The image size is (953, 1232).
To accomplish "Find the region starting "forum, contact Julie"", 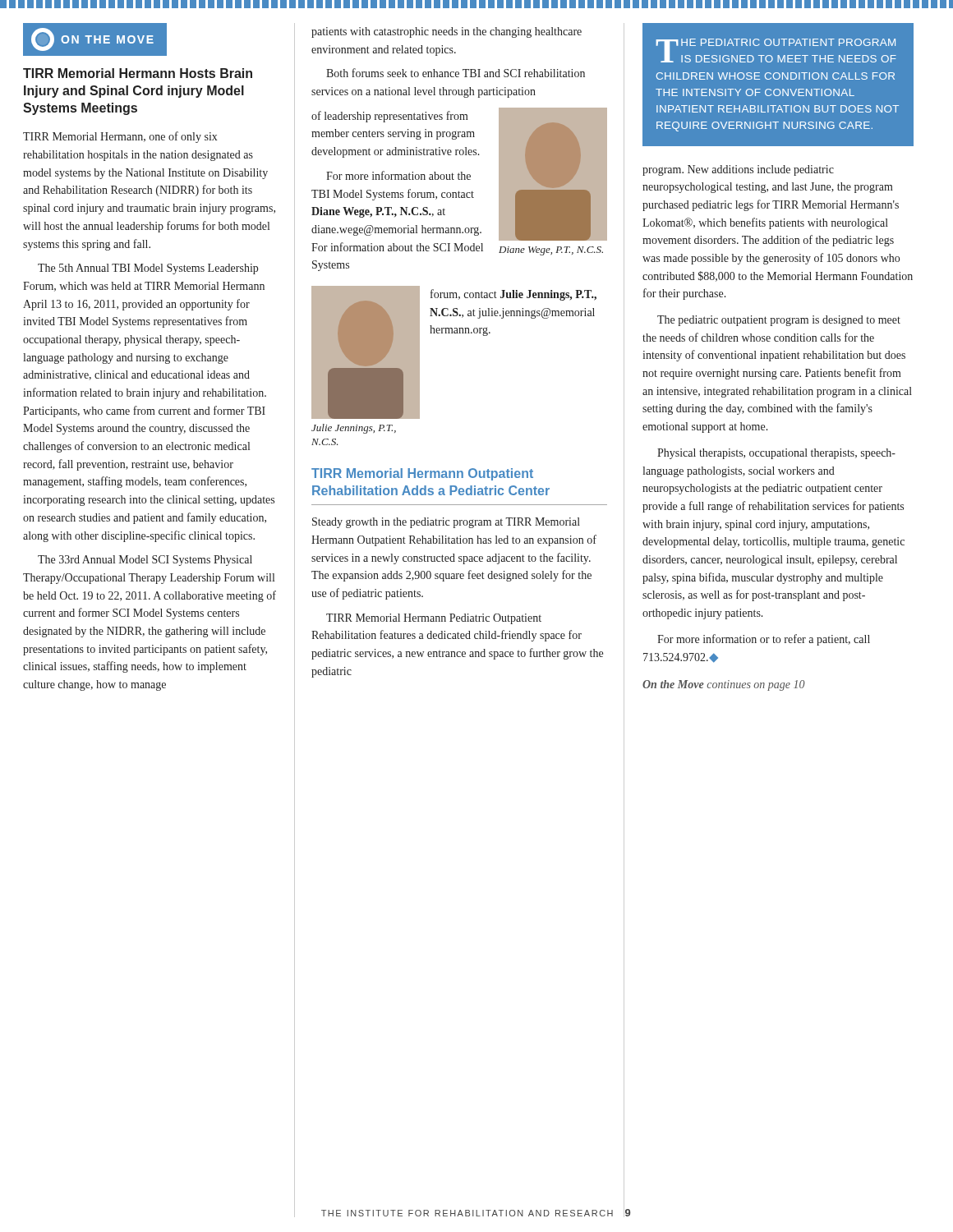I will (x=459, y=312).
